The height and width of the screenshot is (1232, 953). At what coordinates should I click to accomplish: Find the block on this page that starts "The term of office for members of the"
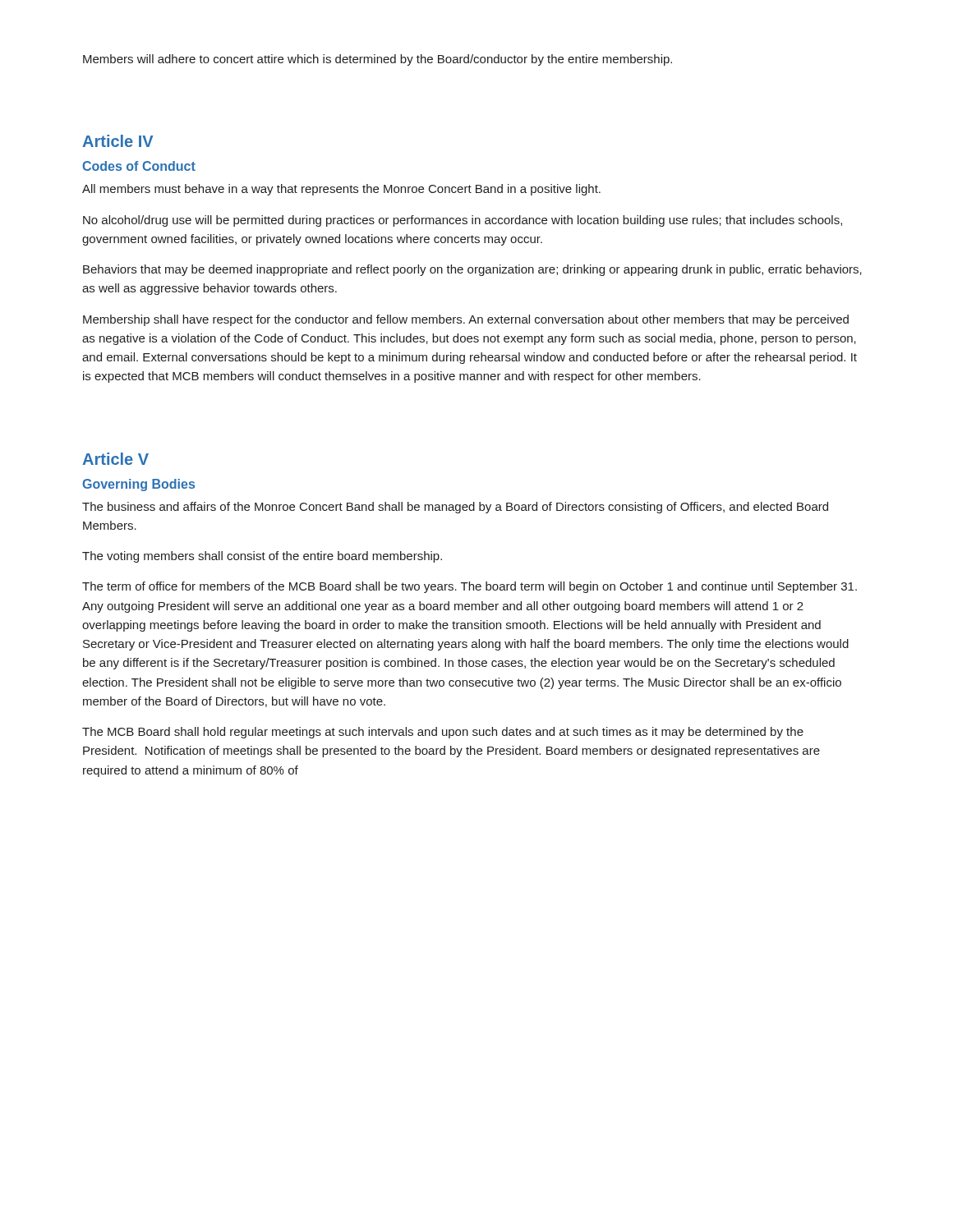coord(470,644)
